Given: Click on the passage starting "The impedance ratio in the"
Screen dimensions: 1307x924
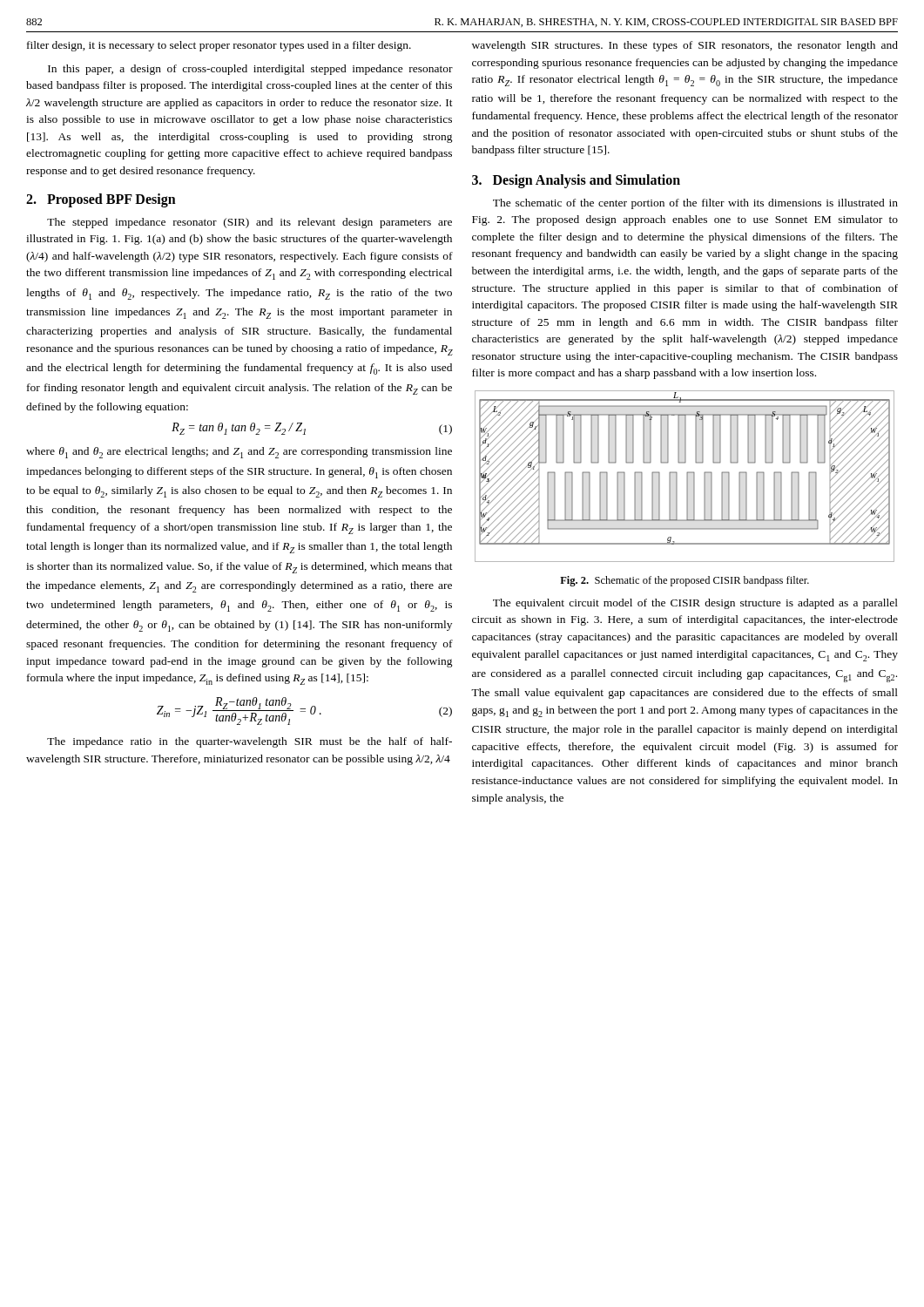Looking at the screenshot, I should click(239, 750).
